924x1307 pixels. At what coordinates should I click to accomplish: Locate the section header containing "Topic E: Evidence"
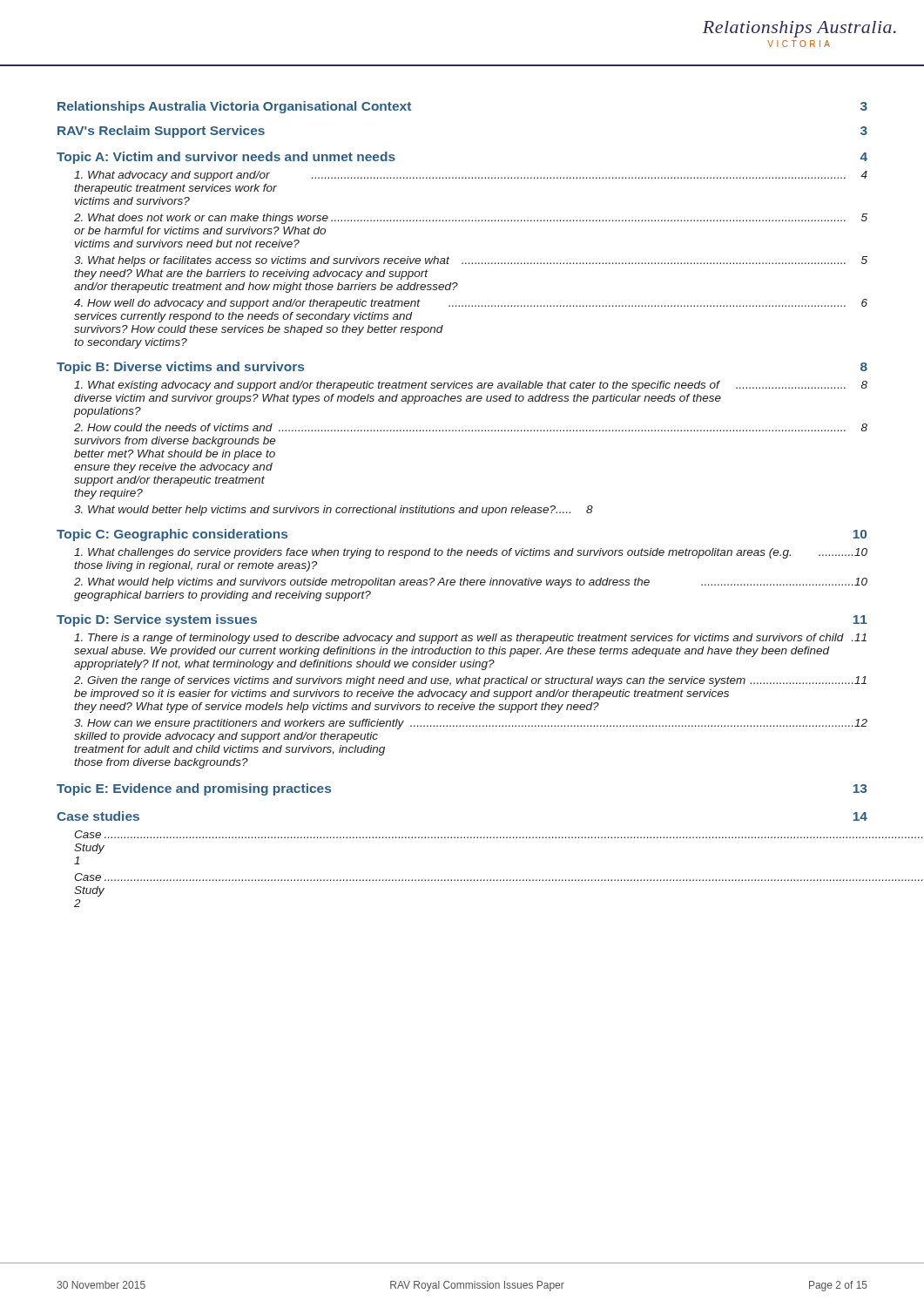click(194, 789)
